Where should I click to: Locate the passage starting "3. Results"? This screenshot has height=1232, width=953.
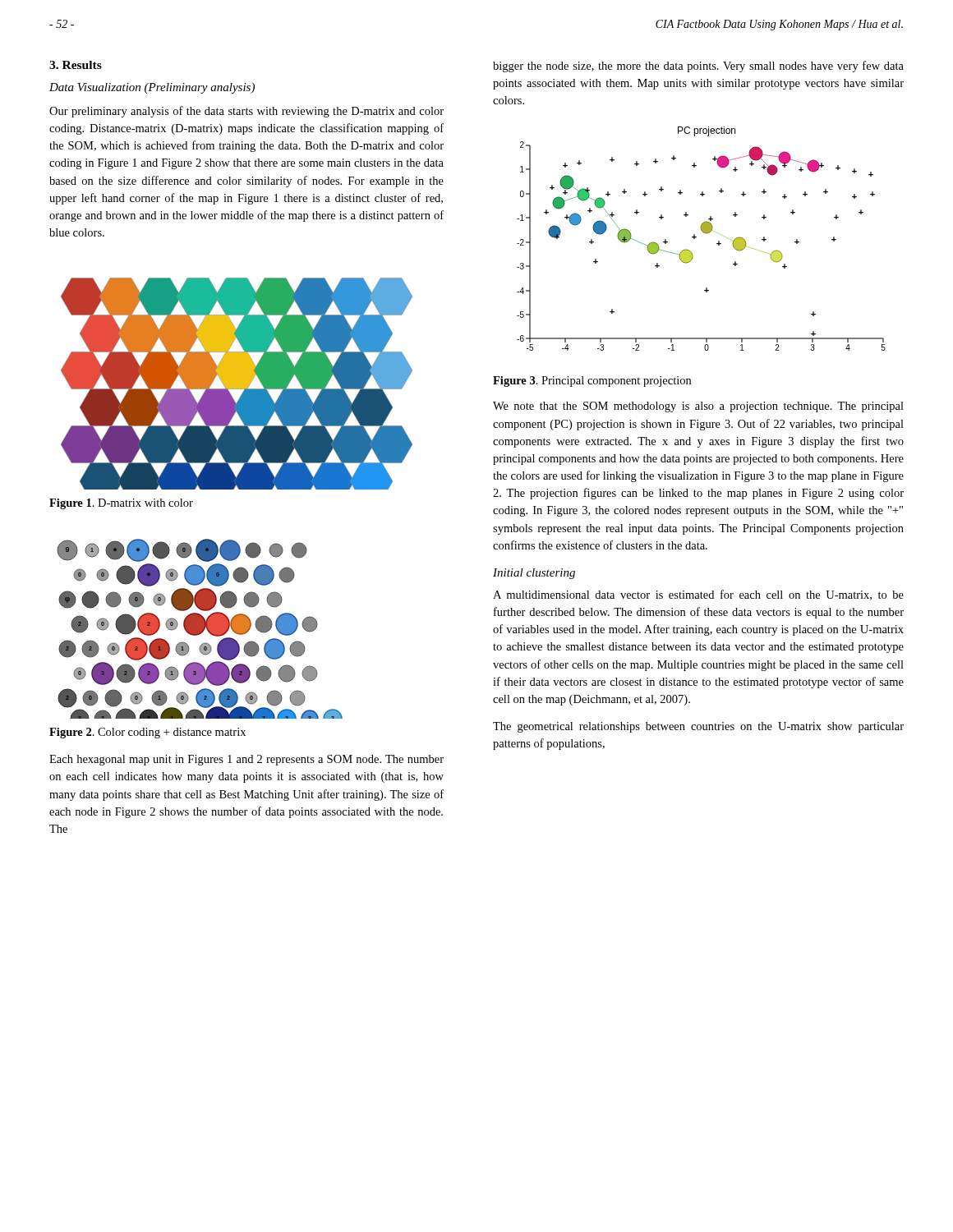coord(75,64)
